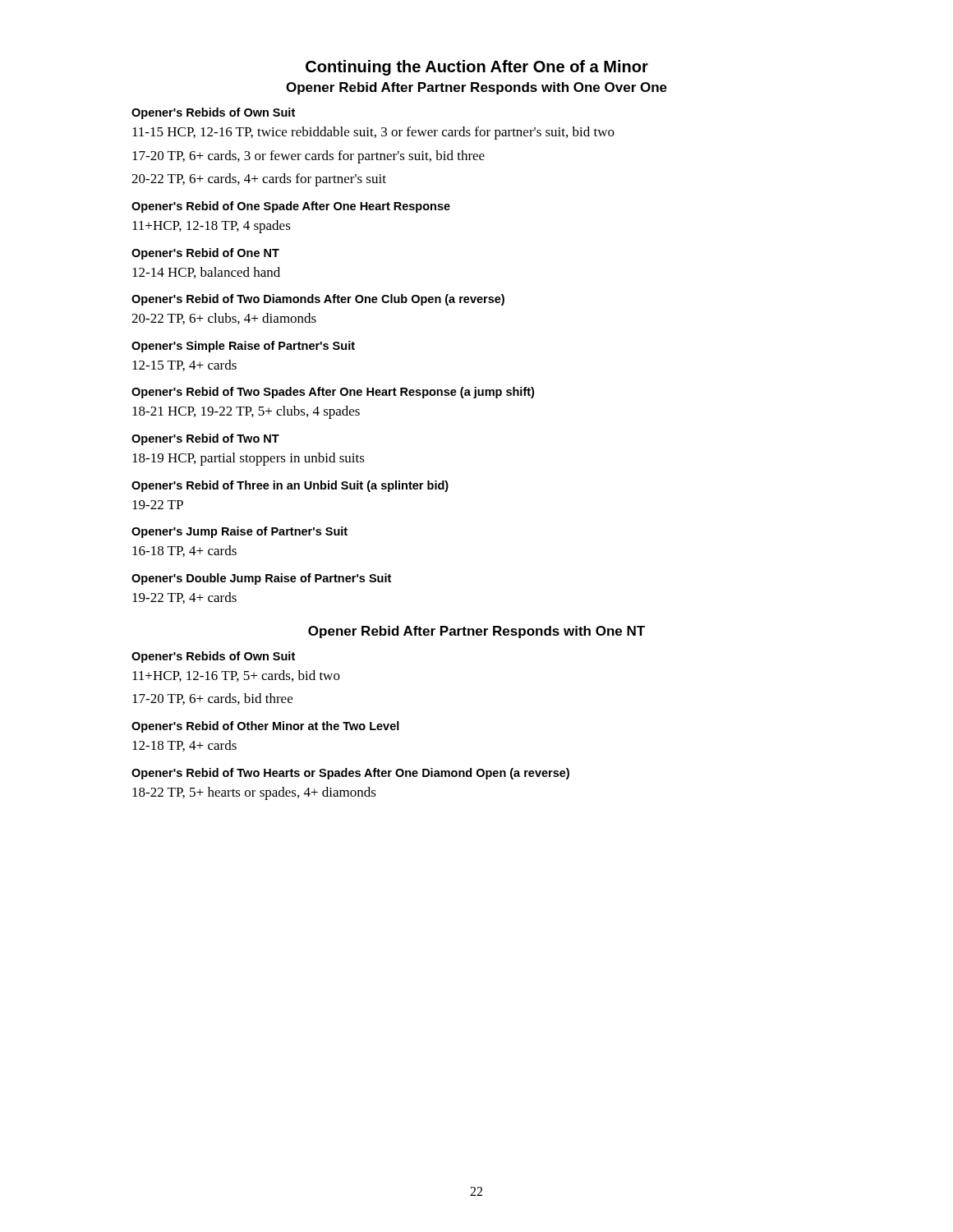Select the section header containing "Opener's Rebid of Two Spades After"
Viewport: 953px width, 1232px height.
click(333, 392)
